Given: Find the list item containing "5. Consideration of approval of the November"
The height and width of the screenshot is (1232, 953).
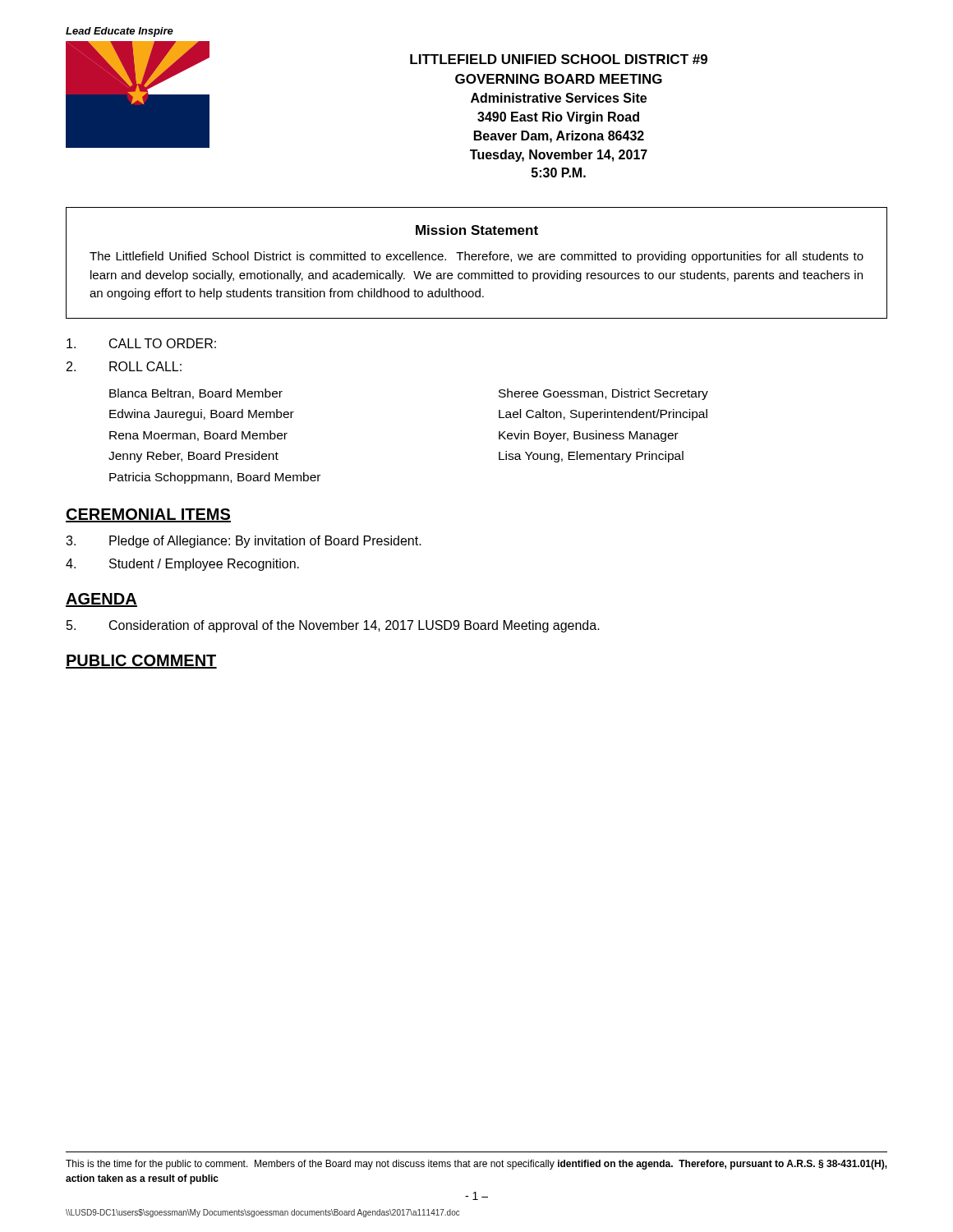Looking at the screenshot, I should click(476, 626).
